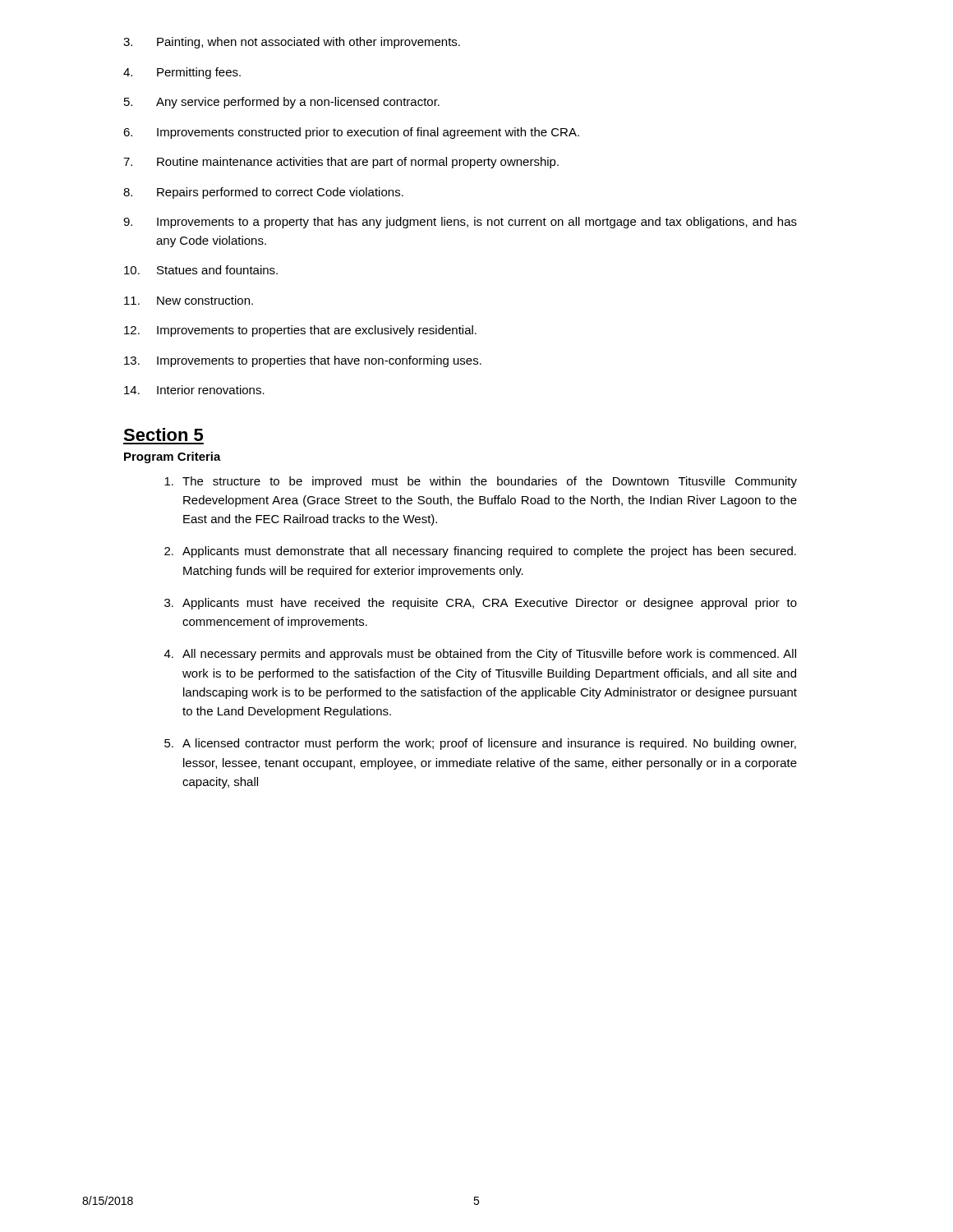Locate the list item that says "2. Applicants must demonstrate that all"
953x1232 pixels.
pyautogui.click(x=472, y=561)
